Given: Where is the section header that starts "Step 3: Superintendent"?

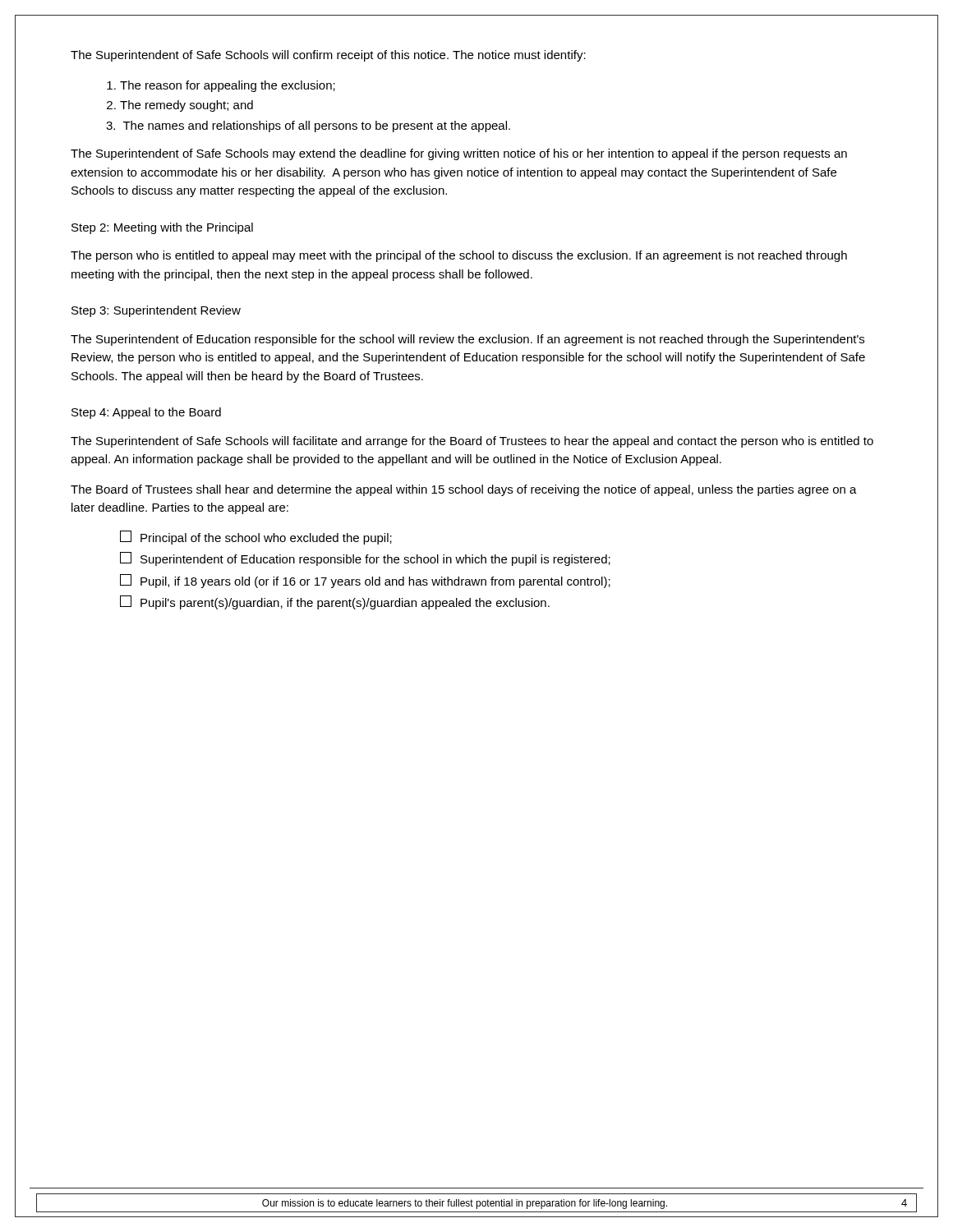Looking at the screenshot, I should coord(156,310).
